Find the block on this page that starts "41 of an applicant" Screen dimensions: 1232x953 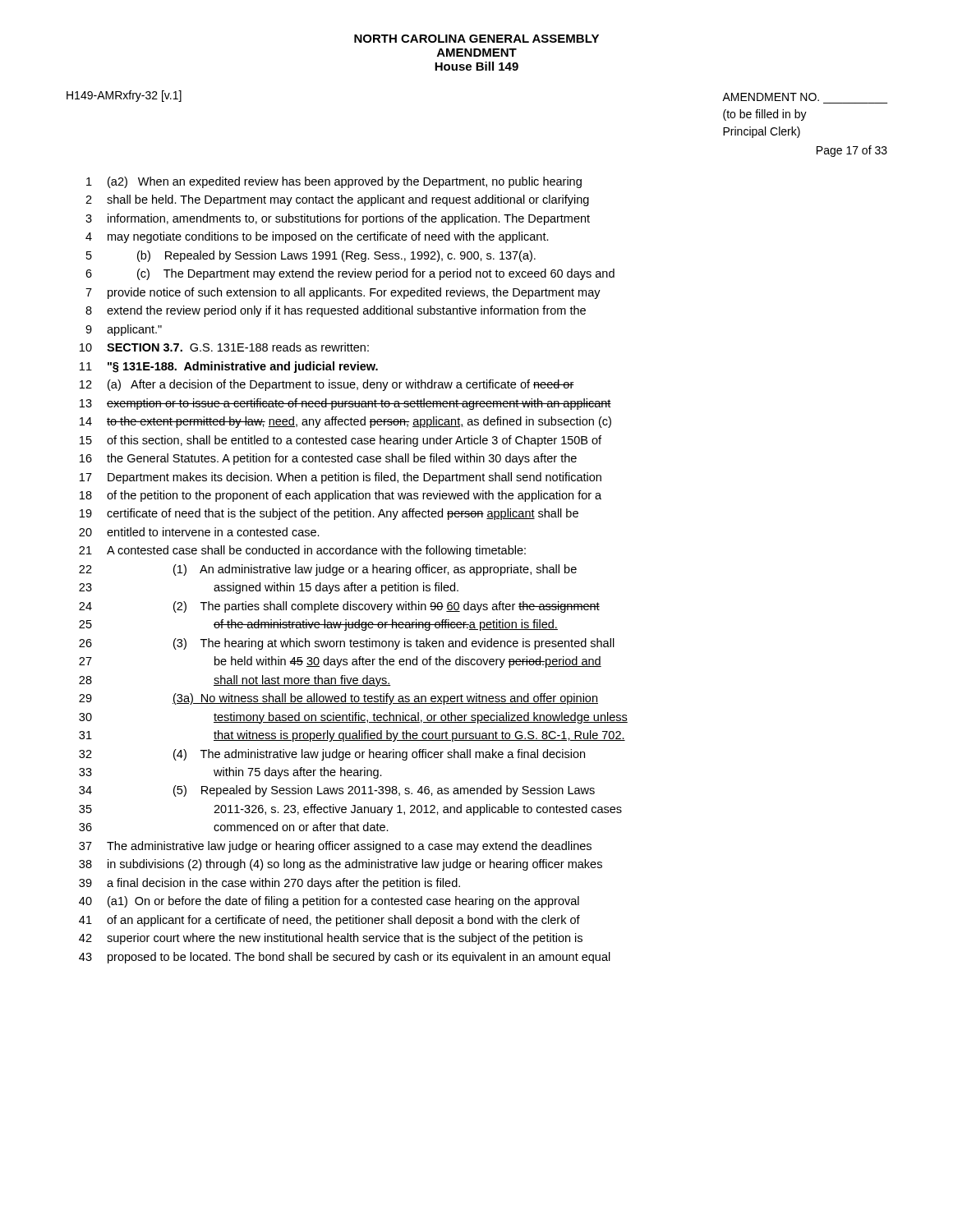[x=476, y=920]
